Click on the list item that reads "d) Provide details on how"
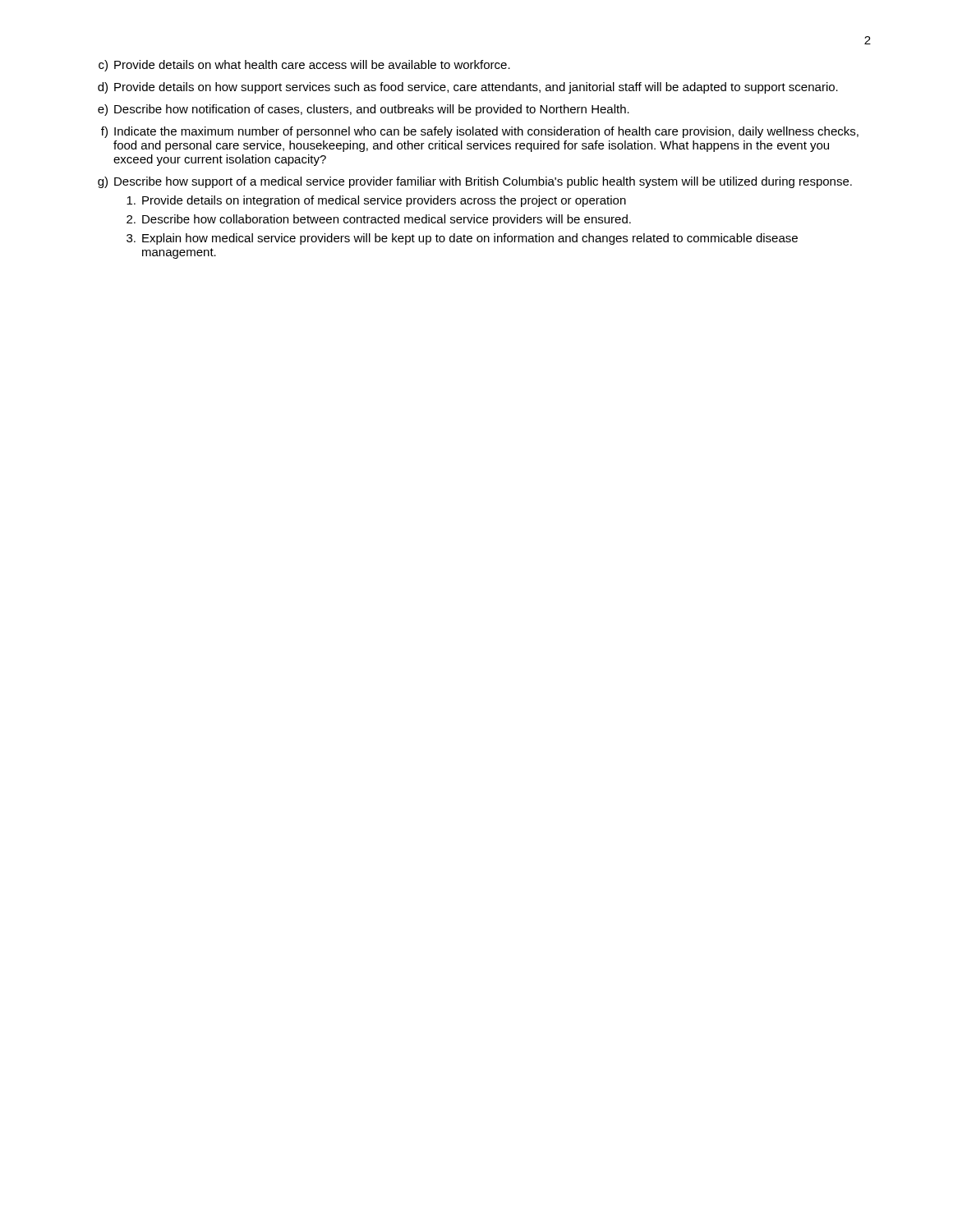Screen dimensions: 1232x953 coord(476,87)
